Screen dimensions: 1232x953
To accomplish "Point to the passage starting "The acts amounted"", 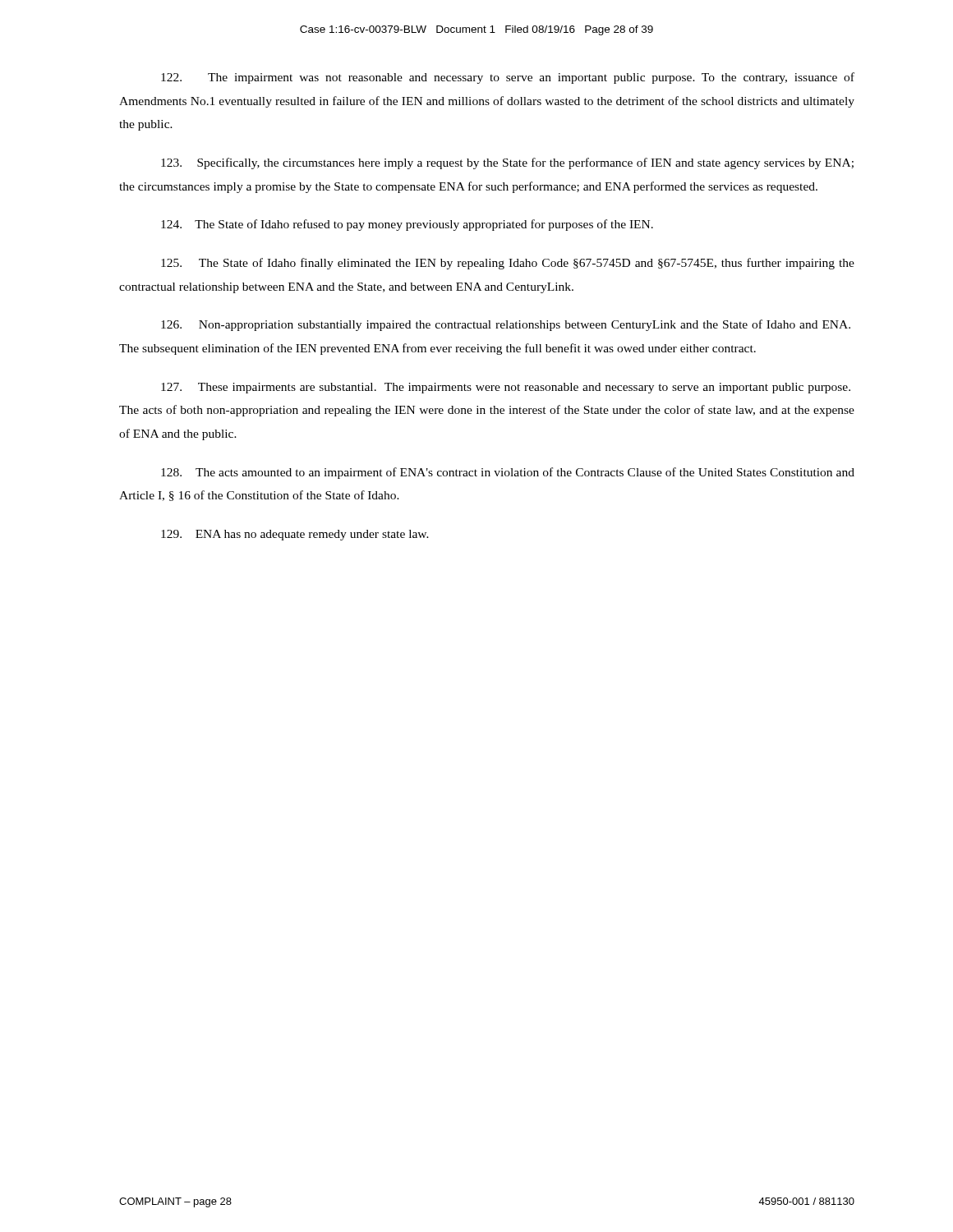I will 487,484.
